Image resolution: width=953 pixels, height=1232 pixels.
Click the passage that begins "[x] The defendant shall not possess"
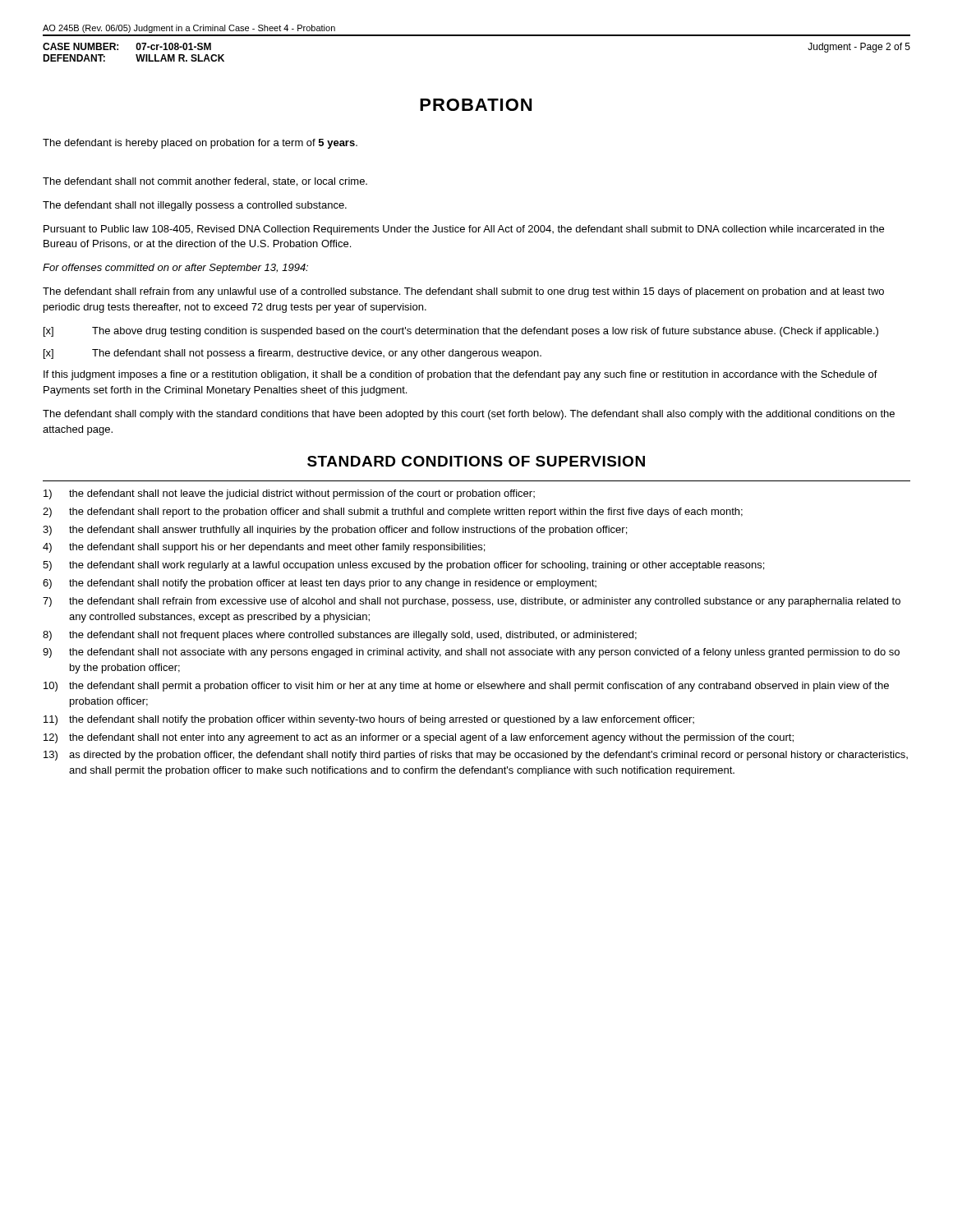coord(476,353)
